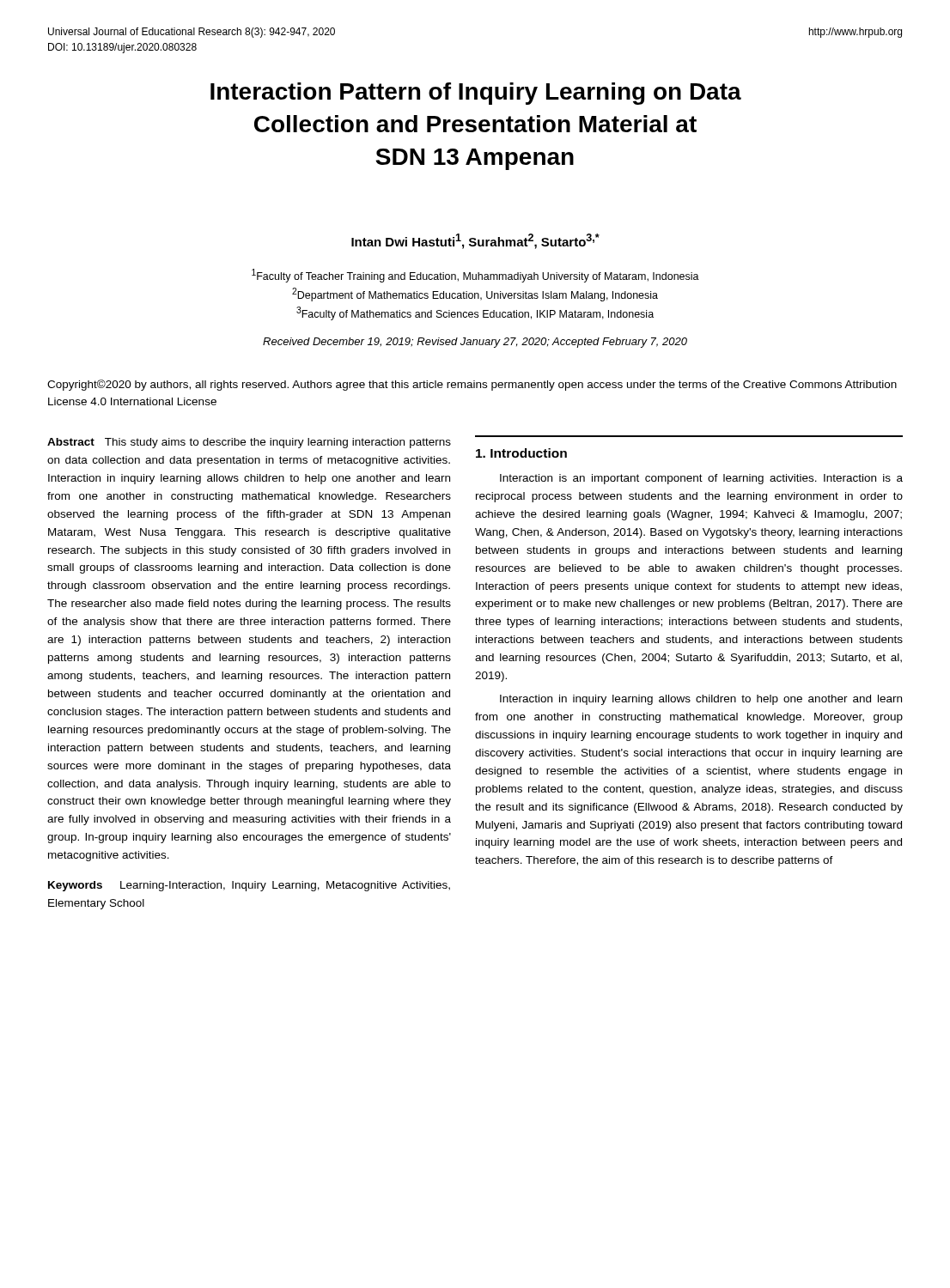Select the text block containing "Intan Dwi Hastuti1, Surahmat2,"
This screenshot has width=950, height=1288.
pyautogui.click(x=475, y=240)
